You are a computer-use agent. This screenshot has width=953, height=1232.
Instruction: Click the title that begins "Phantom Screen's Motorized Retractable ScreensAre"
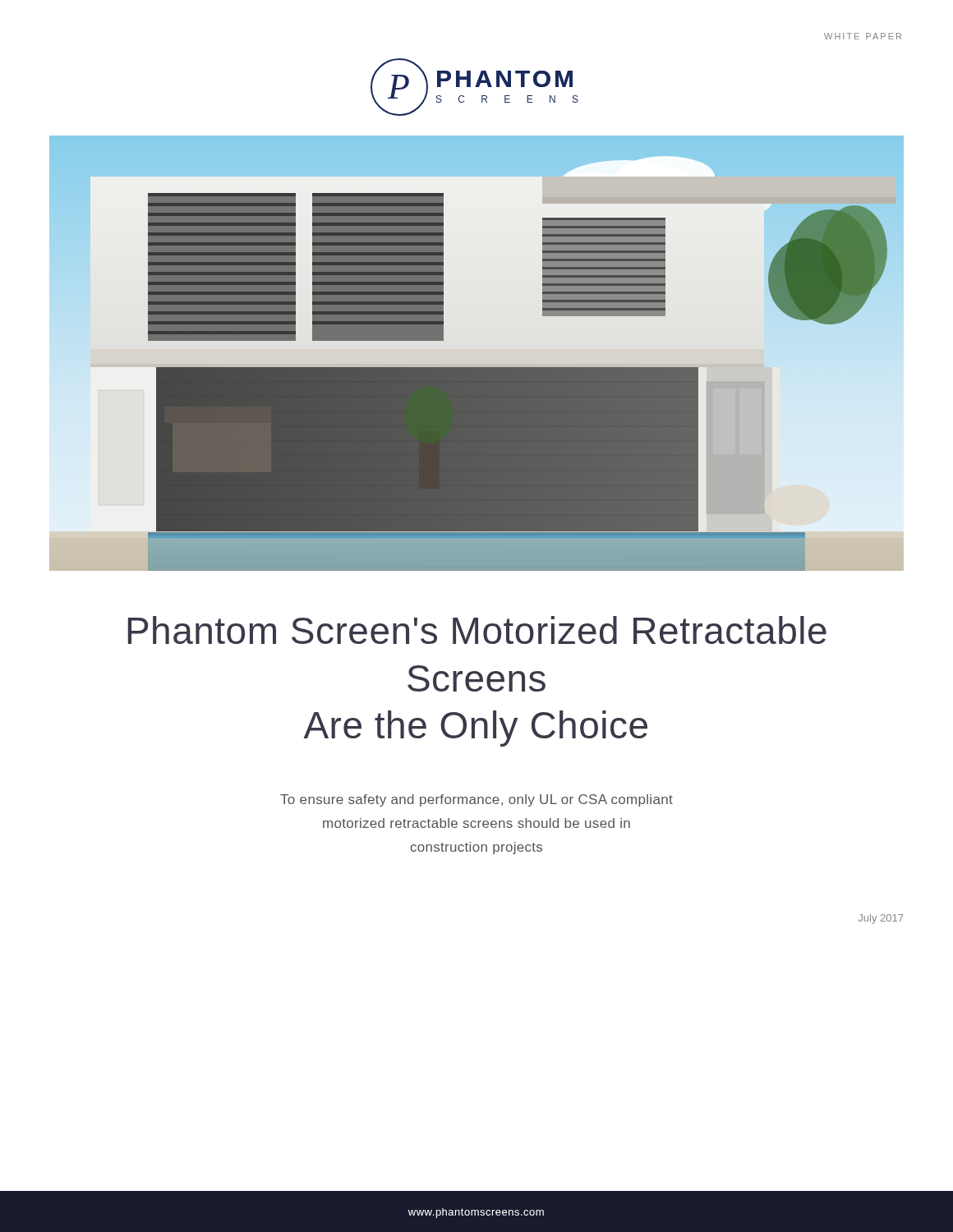click(476, 679)
